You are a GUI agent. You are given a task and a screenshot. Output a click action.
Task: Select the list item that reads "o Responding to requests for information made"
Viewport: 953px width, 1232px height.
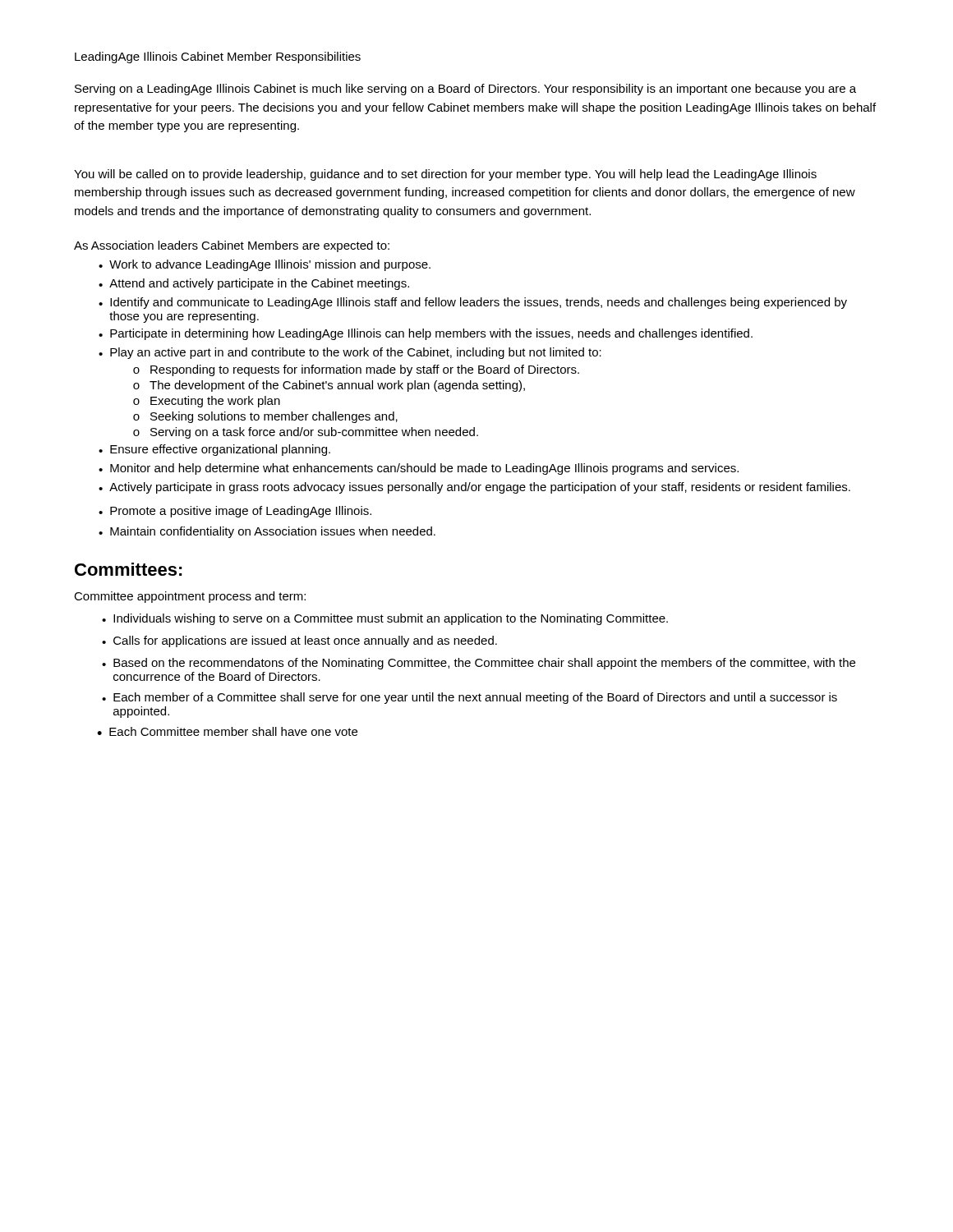[x=355, y=369]
